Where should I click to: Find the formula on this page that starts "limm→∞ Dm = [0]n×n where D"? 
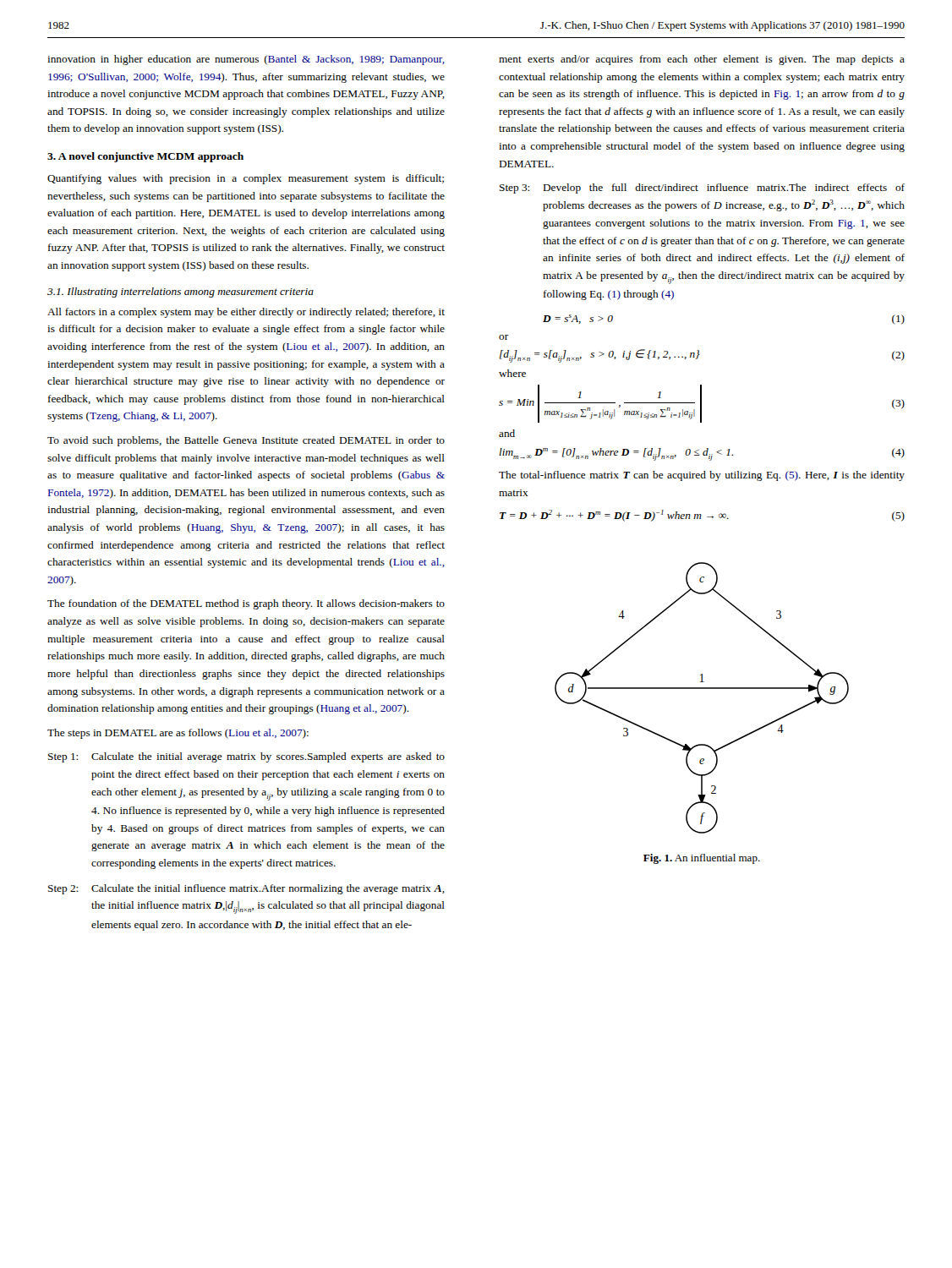coord(702,453)
